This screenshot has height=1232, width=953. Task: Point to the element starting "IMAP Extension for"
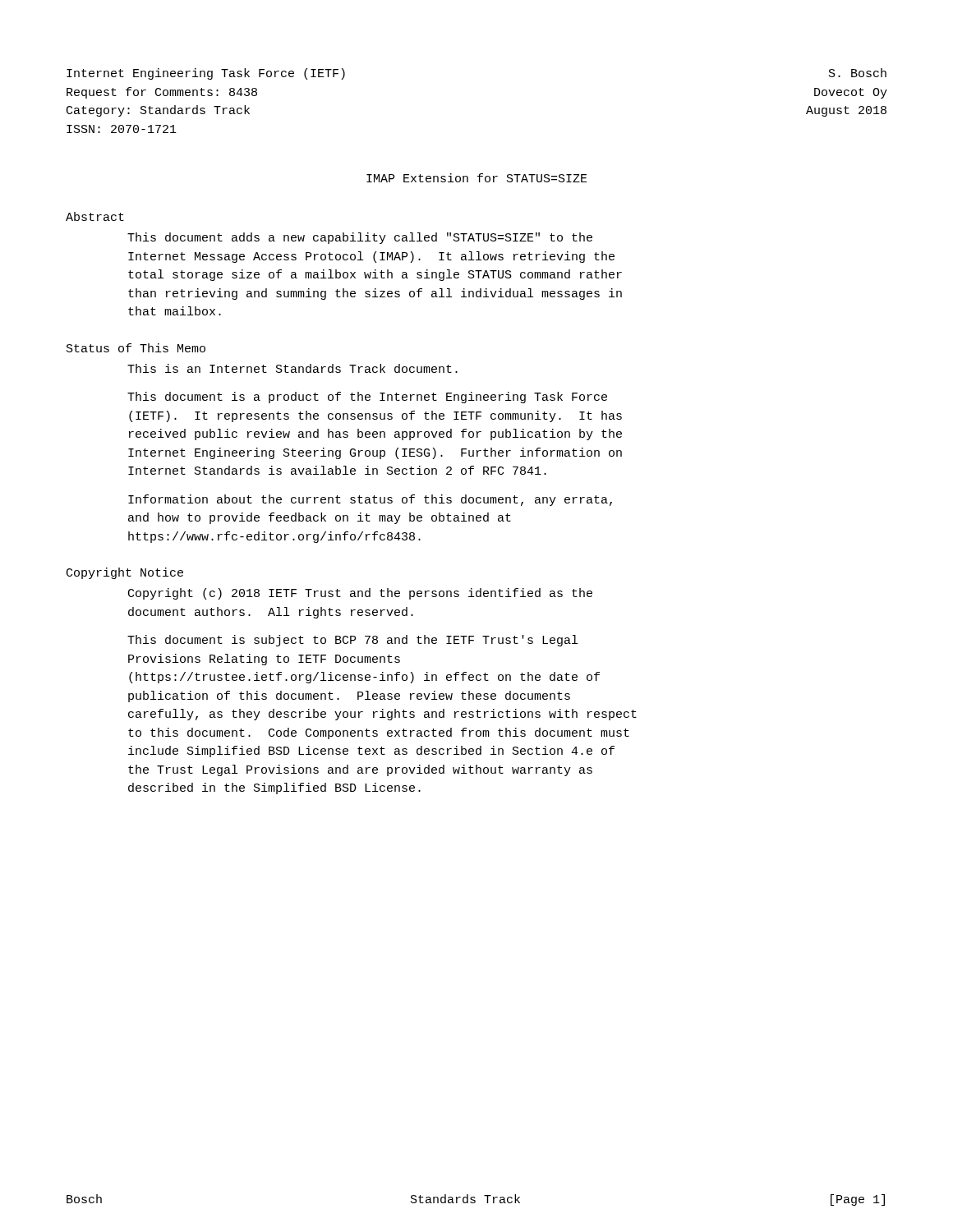point(476,179)
